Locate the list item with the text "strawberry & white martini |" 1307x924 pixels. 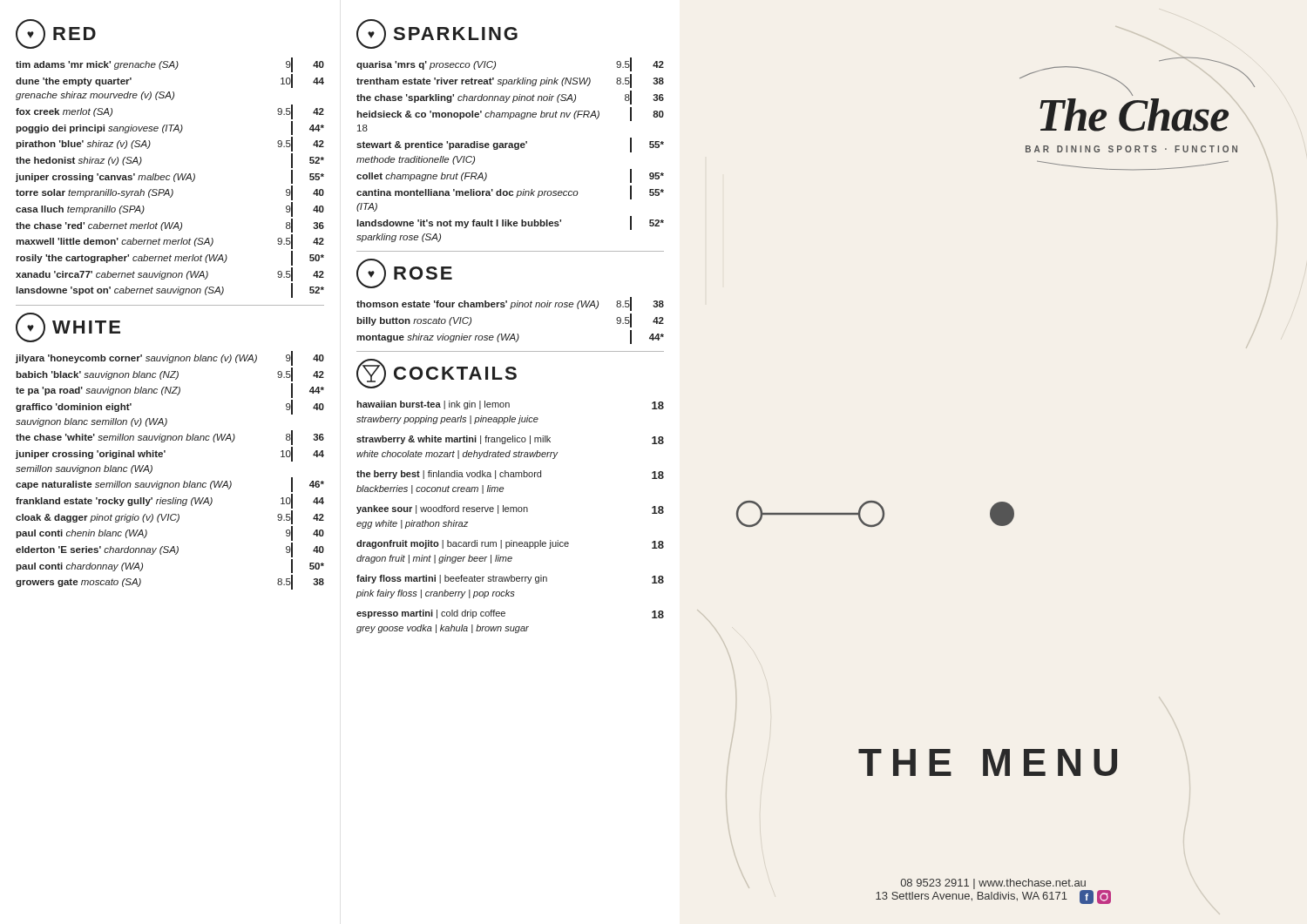click(x=510, y=447)
